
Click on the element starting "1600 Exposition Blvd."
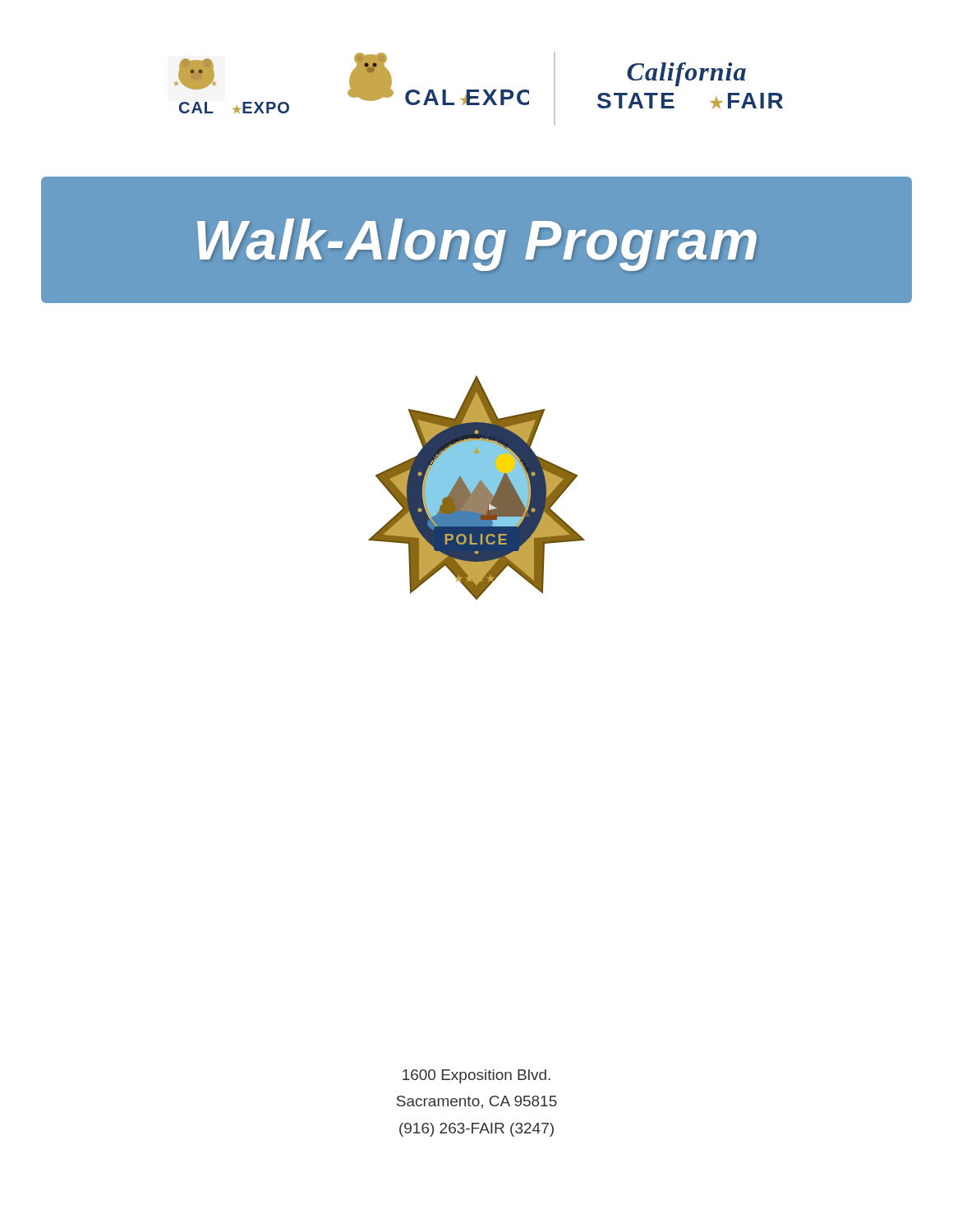click(x=476, y=1101)
